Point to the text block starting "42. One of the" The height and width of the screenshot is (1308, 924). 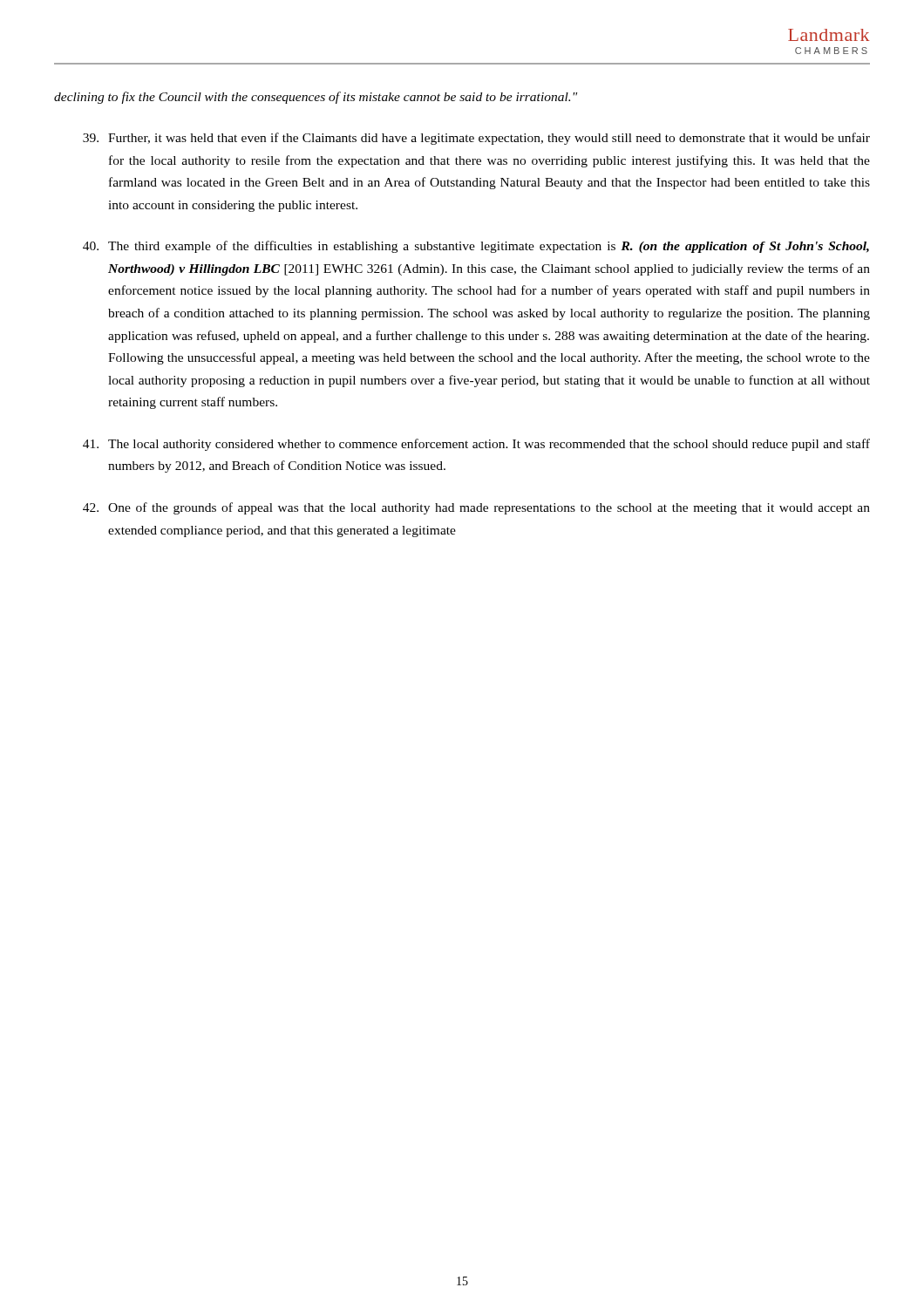[462, 518]
